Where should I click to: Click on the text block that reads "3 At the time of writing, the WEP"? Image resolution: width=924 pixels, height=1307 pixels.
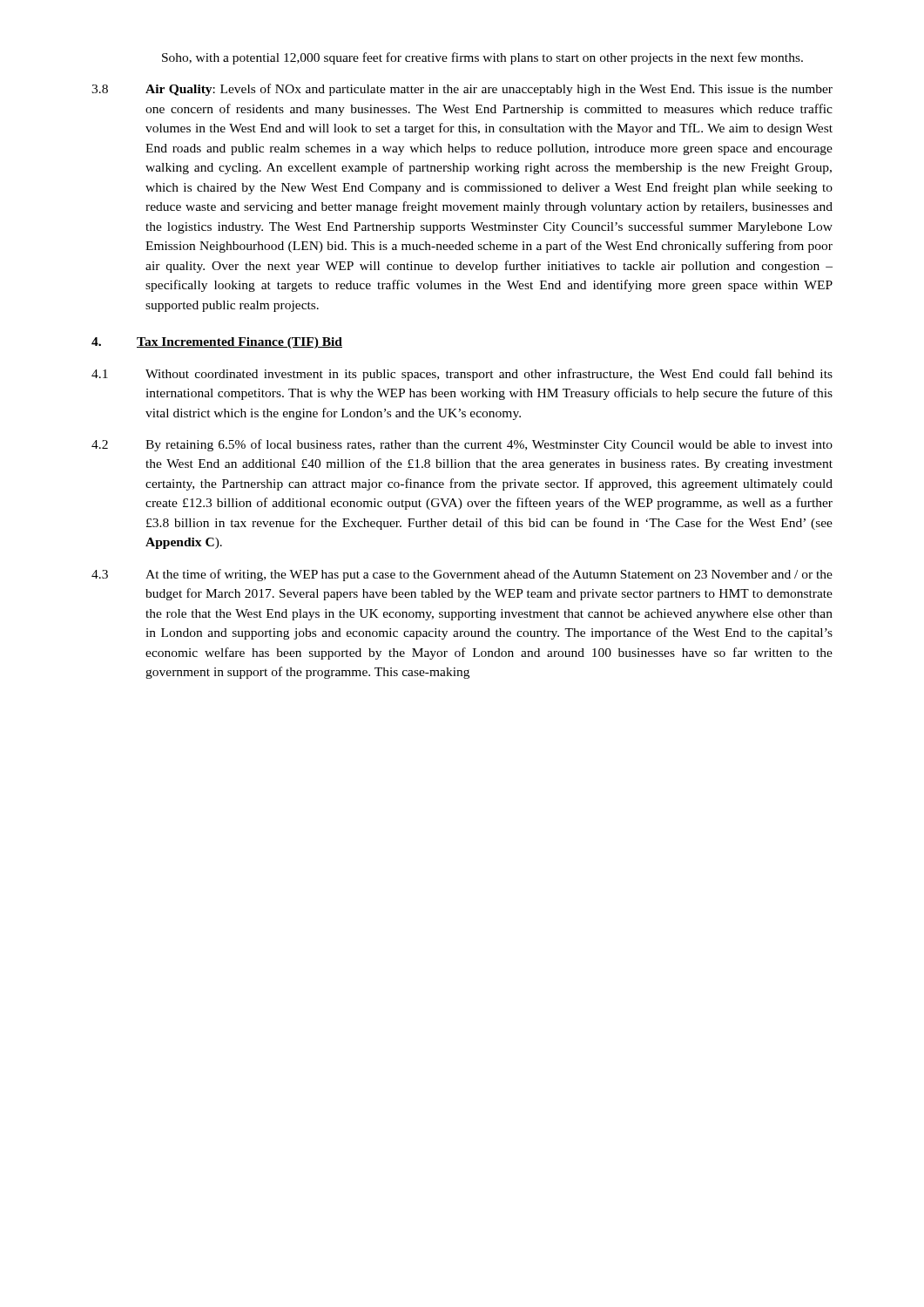point(462,623)
